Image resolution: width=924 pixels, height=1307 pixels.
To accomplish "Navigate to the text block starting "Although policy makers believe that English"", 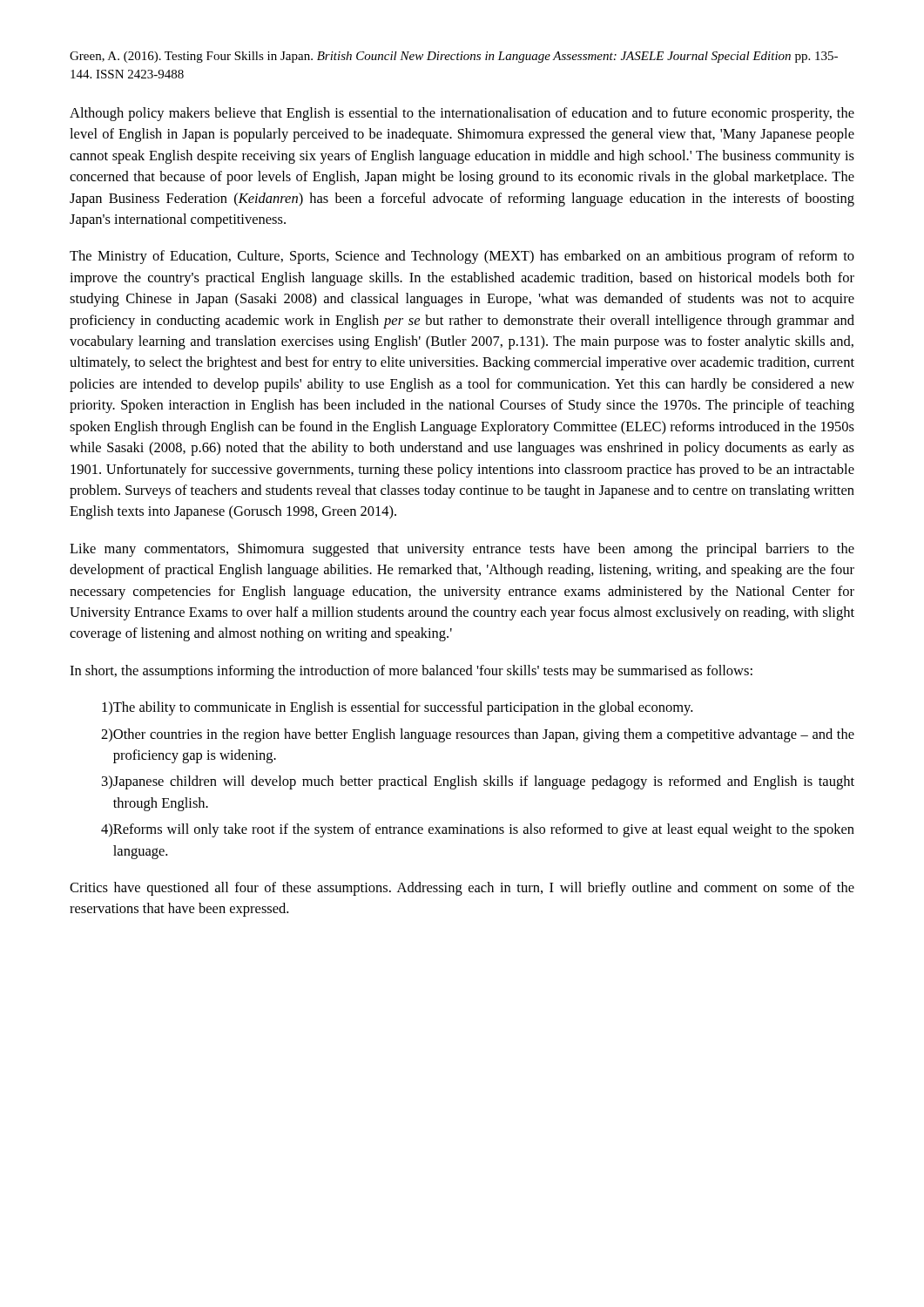I will [462, 166].
